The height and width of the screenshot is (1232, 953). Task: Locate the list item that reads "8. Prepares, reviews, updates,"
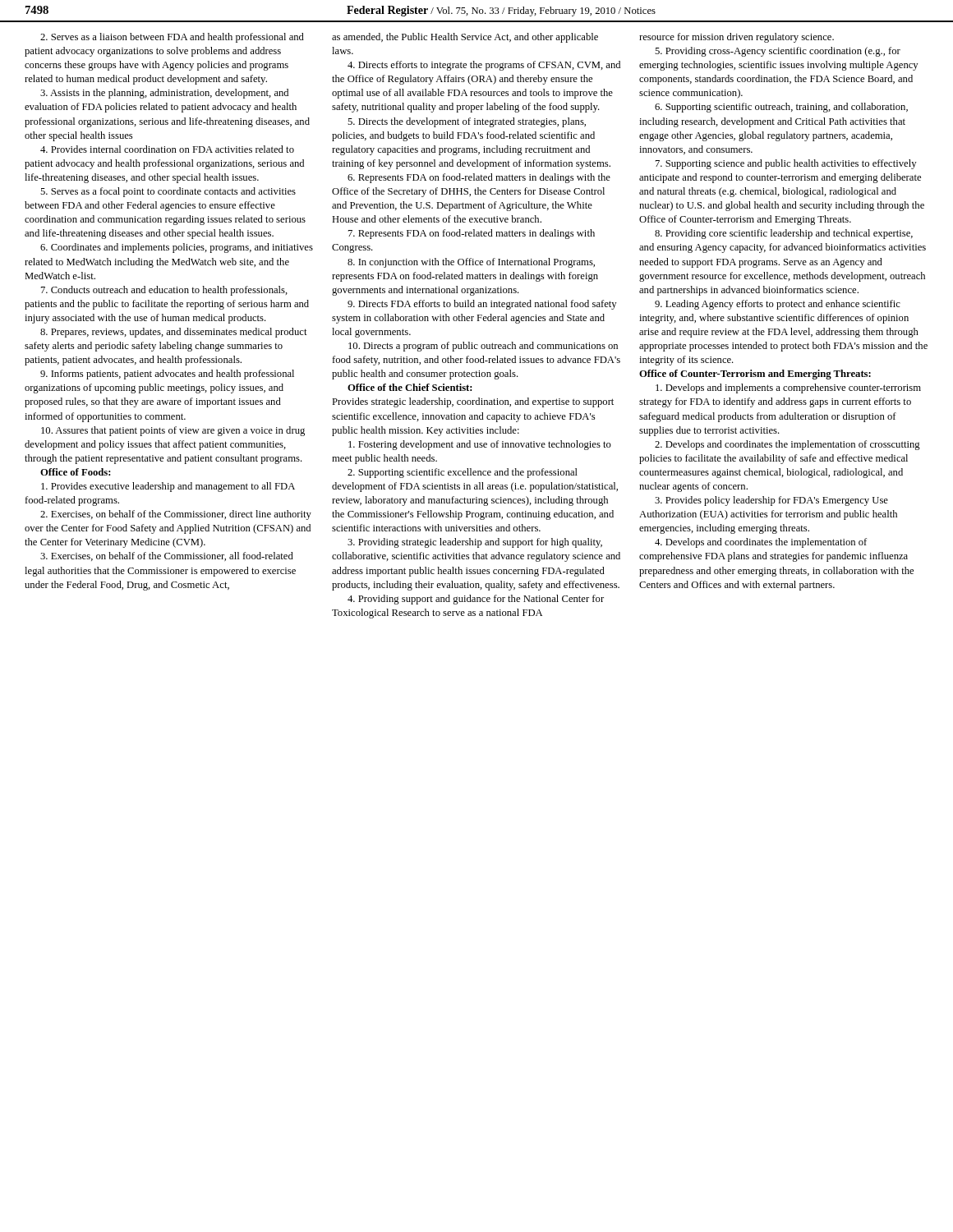pyautogui.click(x=169, y=346)
